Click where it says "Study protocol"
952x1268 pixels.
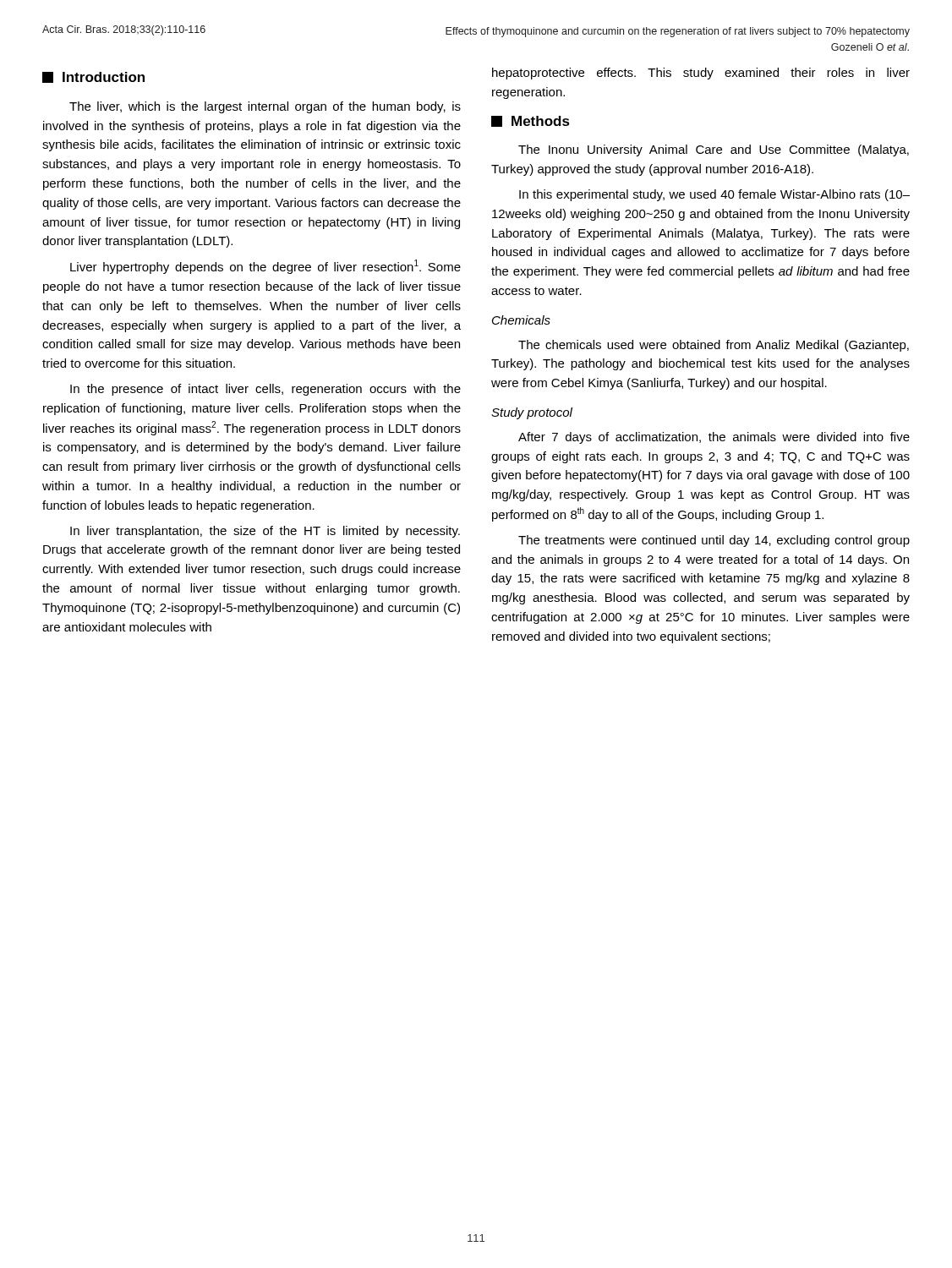pos(532,412)
